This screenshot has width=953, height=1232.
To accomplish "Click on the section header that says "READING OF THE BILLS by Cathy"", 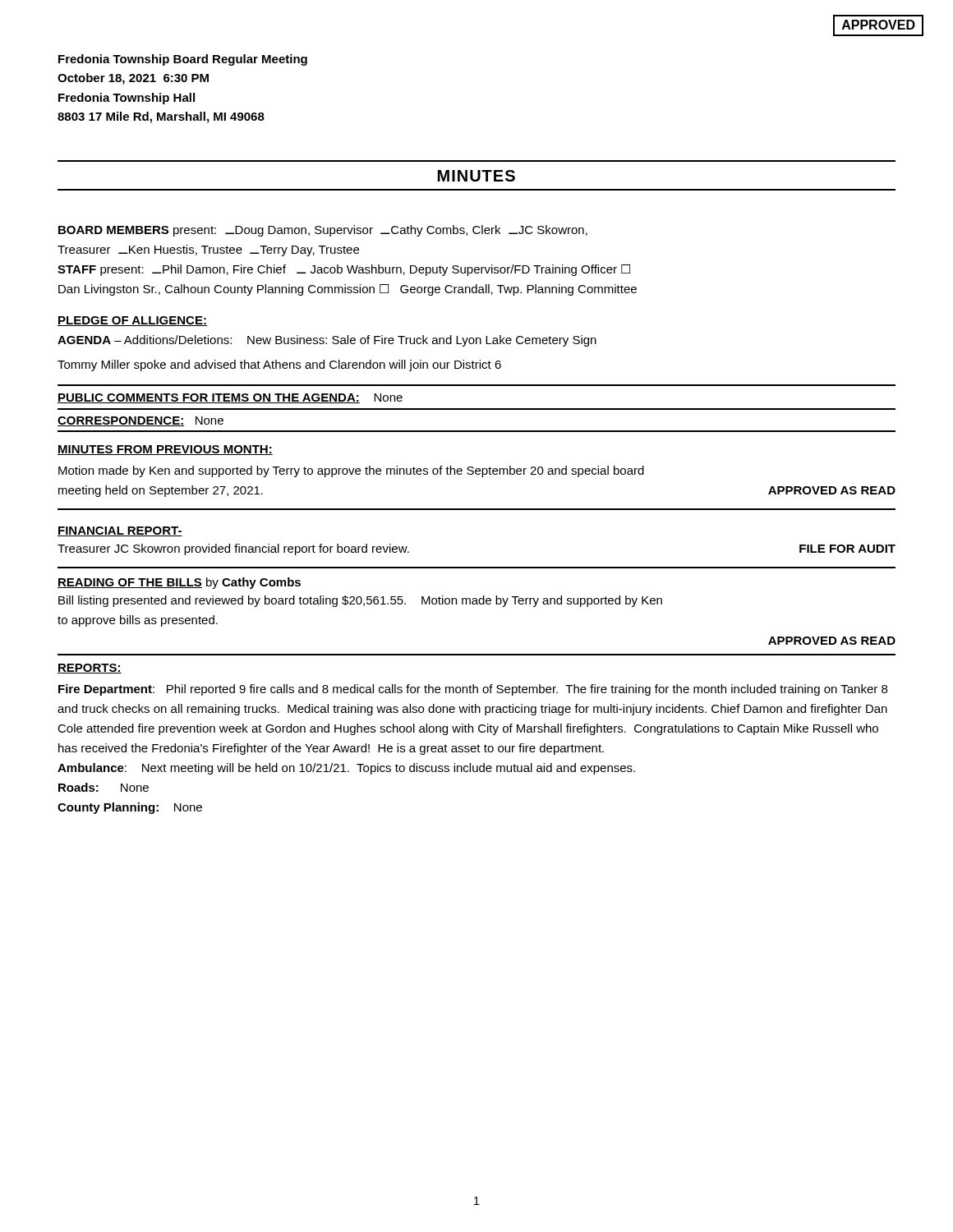I will tap(179, 582).
